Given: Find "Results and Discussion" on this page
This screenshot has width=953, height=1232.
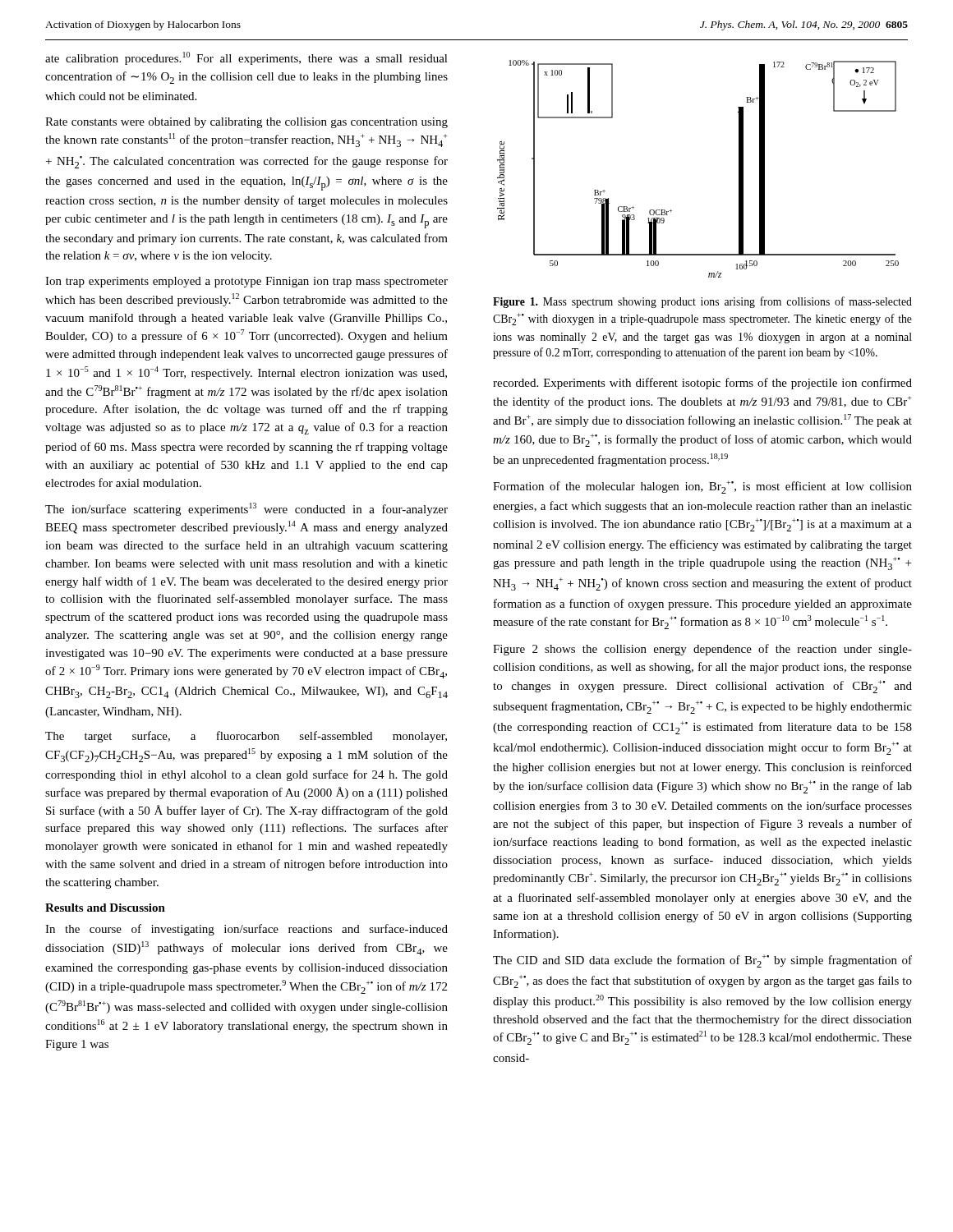Looking at the screenshot, I should click(x=105, y=908).
